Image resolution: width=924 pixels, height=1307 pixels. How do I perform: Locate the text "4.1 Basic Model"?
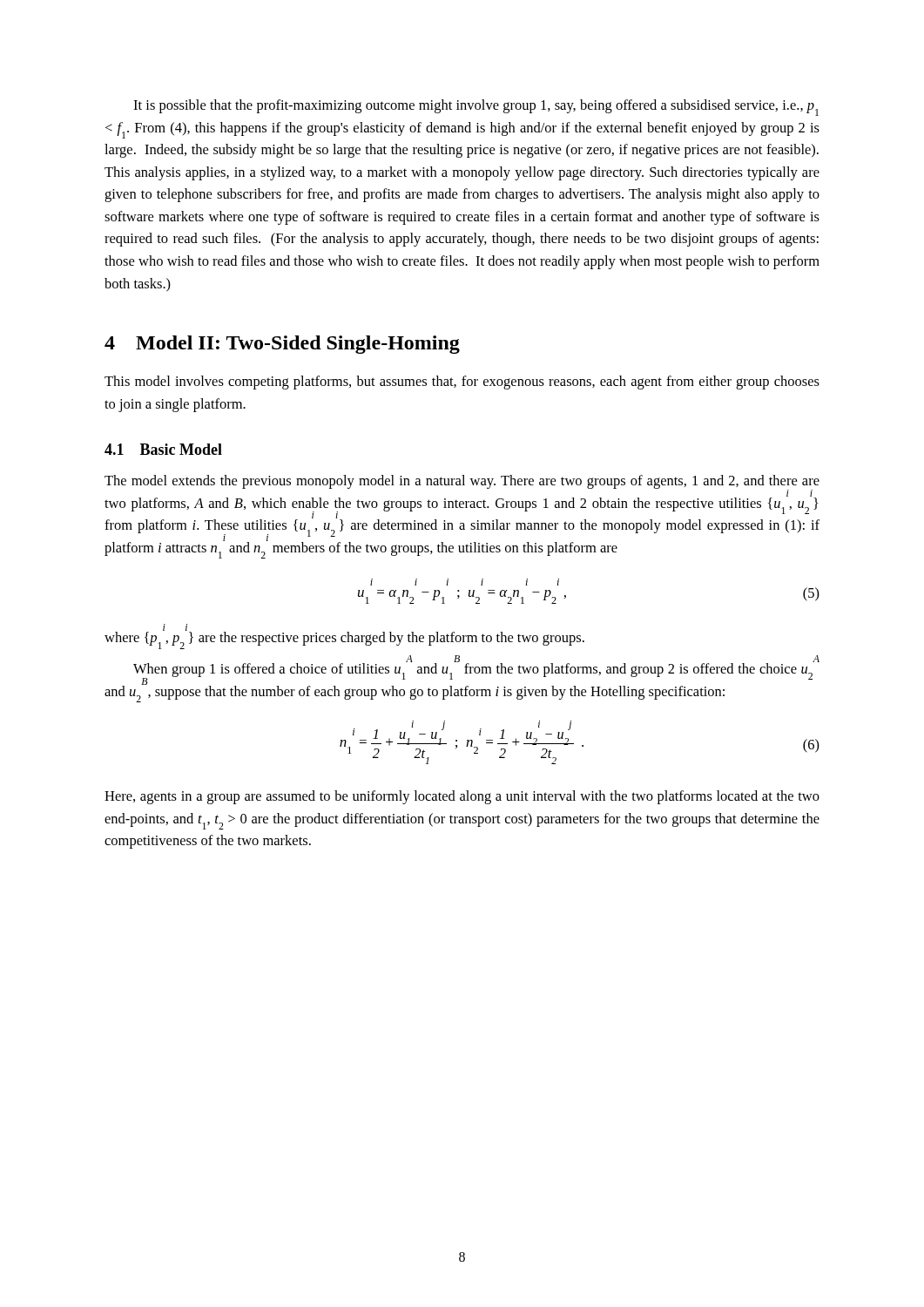point(163,450)
